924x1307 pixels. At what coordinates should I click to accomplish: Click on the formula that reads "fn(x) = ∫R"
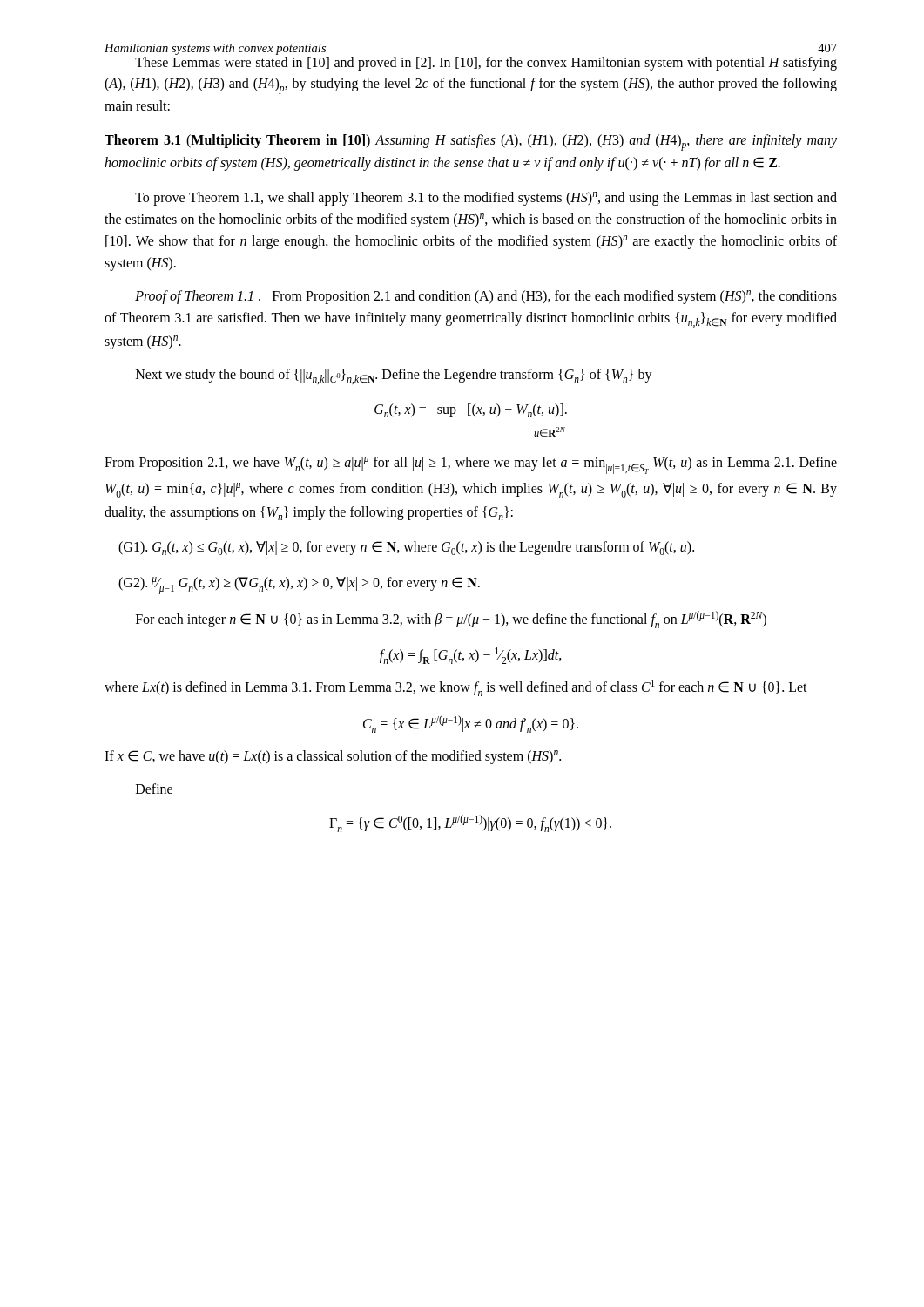[471, 656]
